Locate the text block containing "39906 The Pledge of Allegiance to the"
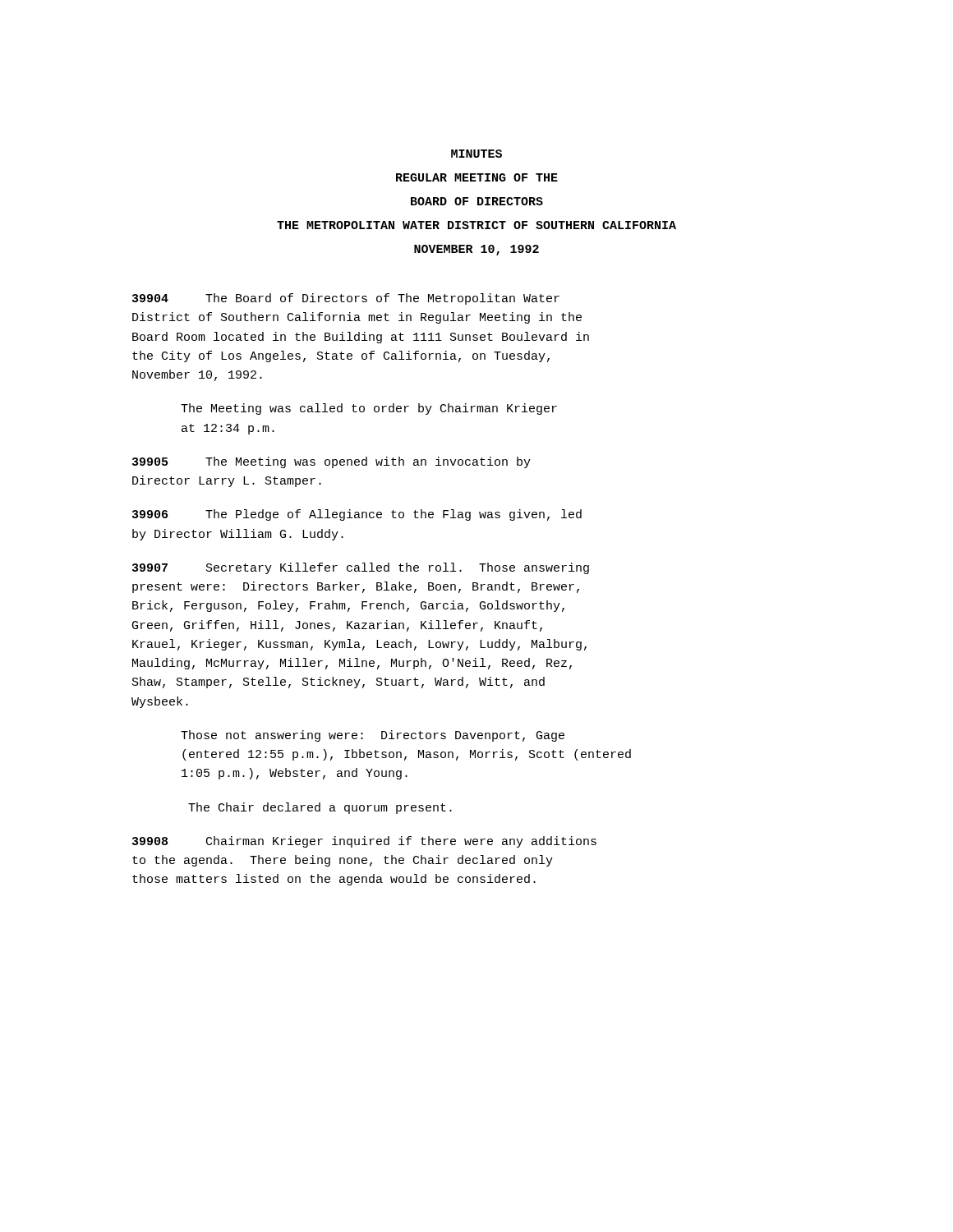Image resolution: width=953 pixels, height=1232 pixels. (357, 525)
